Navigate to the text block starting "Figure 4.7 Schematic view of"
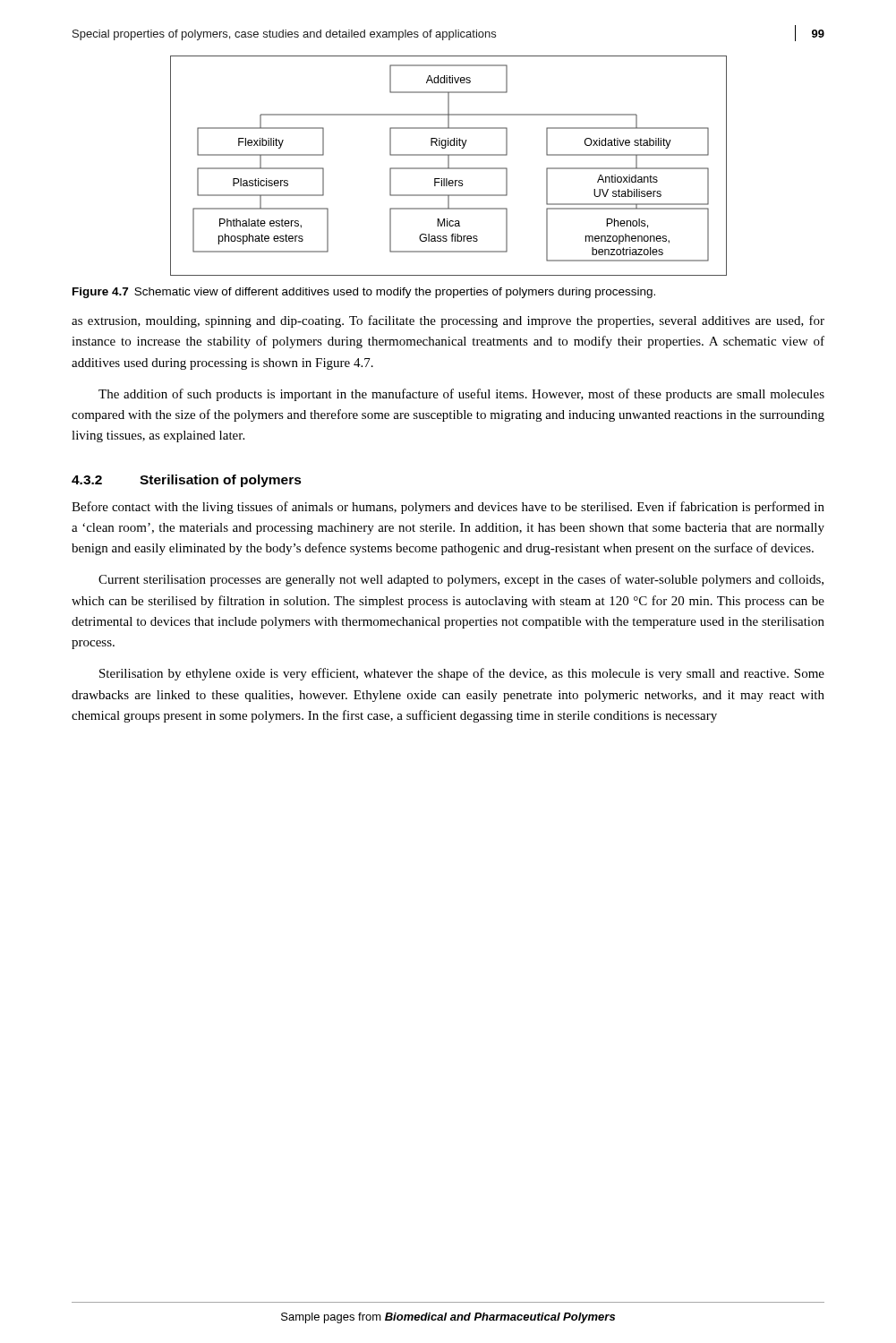 [364, 291]
